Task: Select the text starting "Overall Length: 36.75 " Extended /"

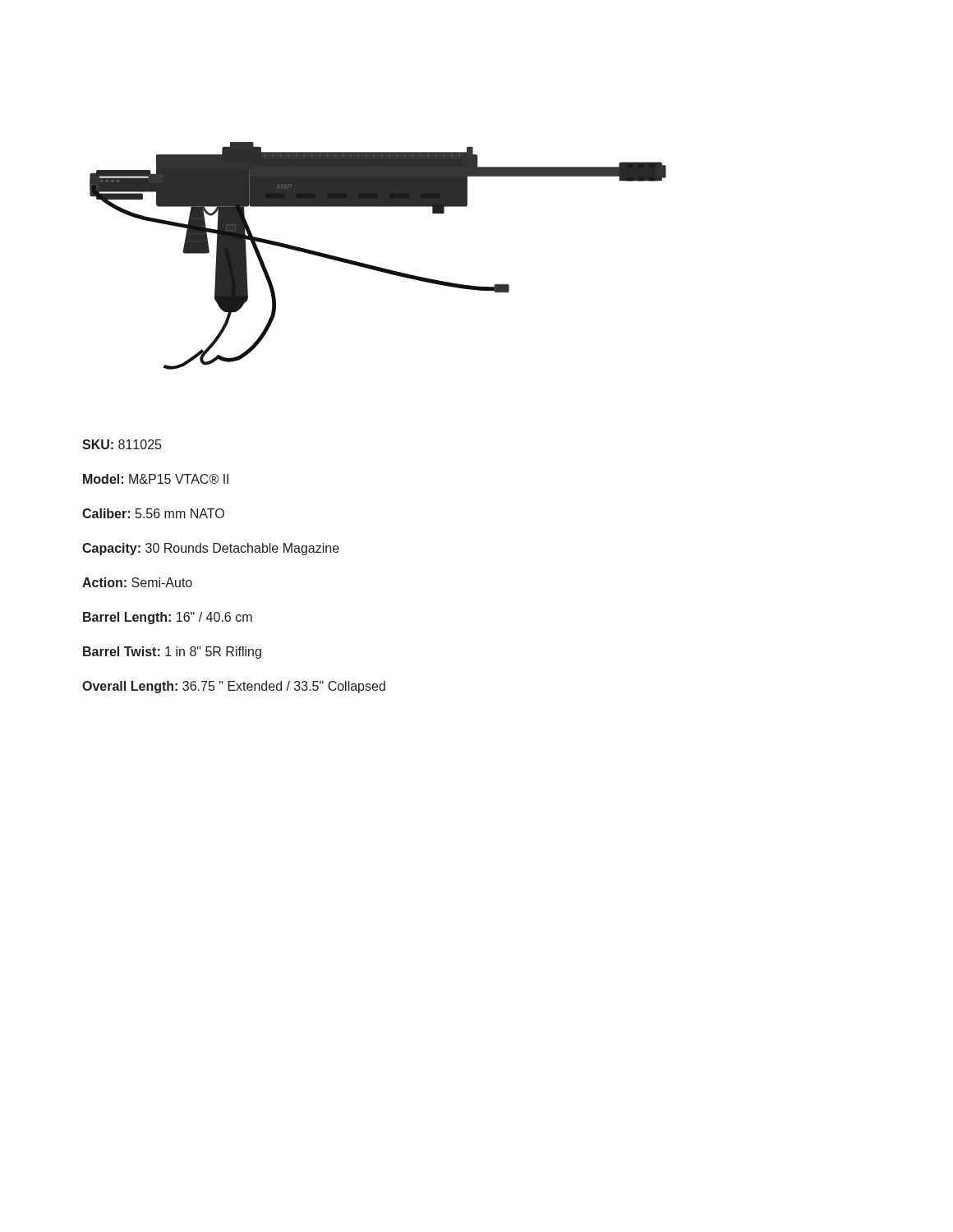Action: pos(234,686)
